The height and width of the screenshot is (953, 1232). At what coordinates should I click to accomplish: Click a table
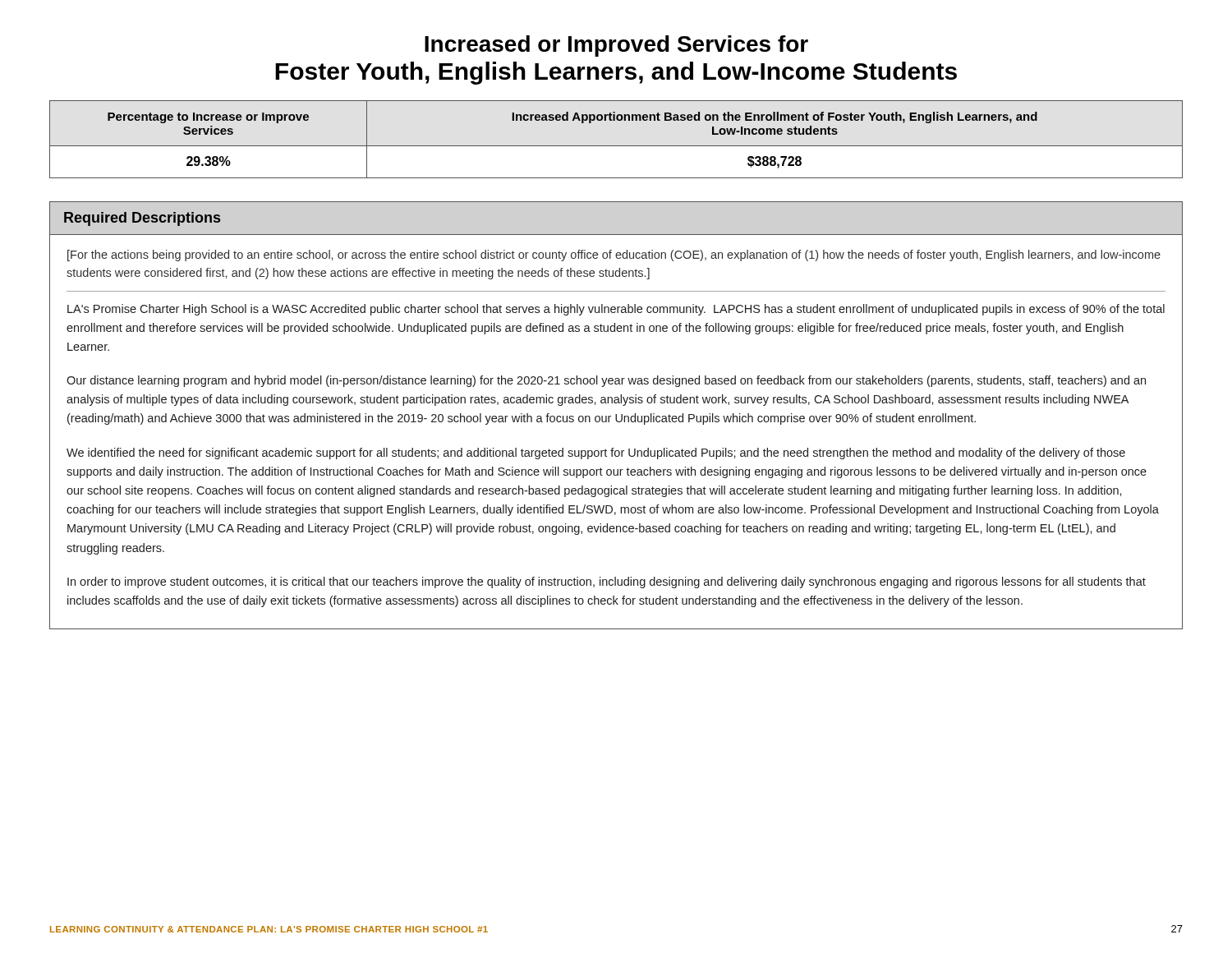tap(616, 139)
